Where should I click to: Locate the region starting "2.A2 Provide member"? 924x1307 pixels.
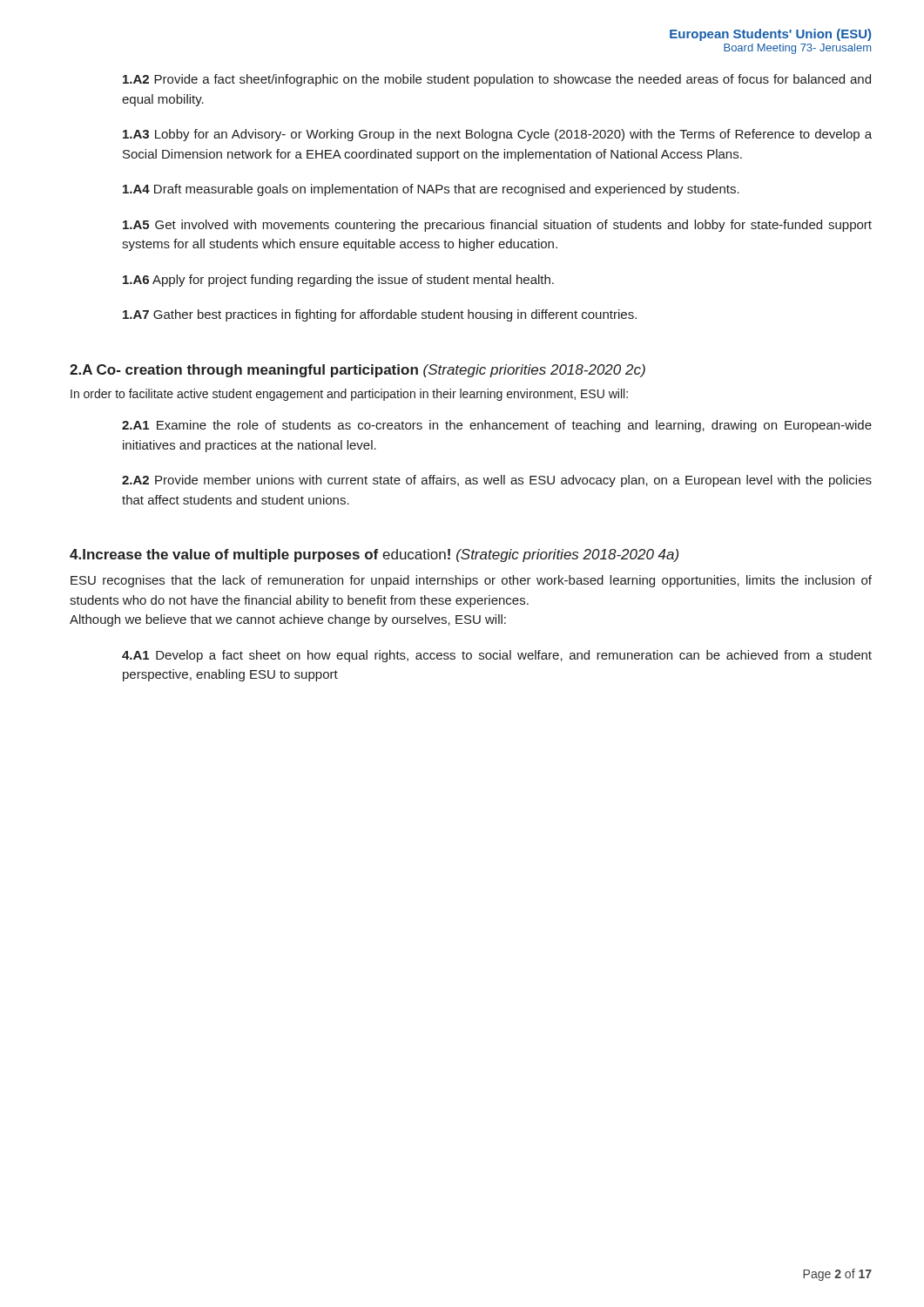pyautogui.click(x=497, y=490)
